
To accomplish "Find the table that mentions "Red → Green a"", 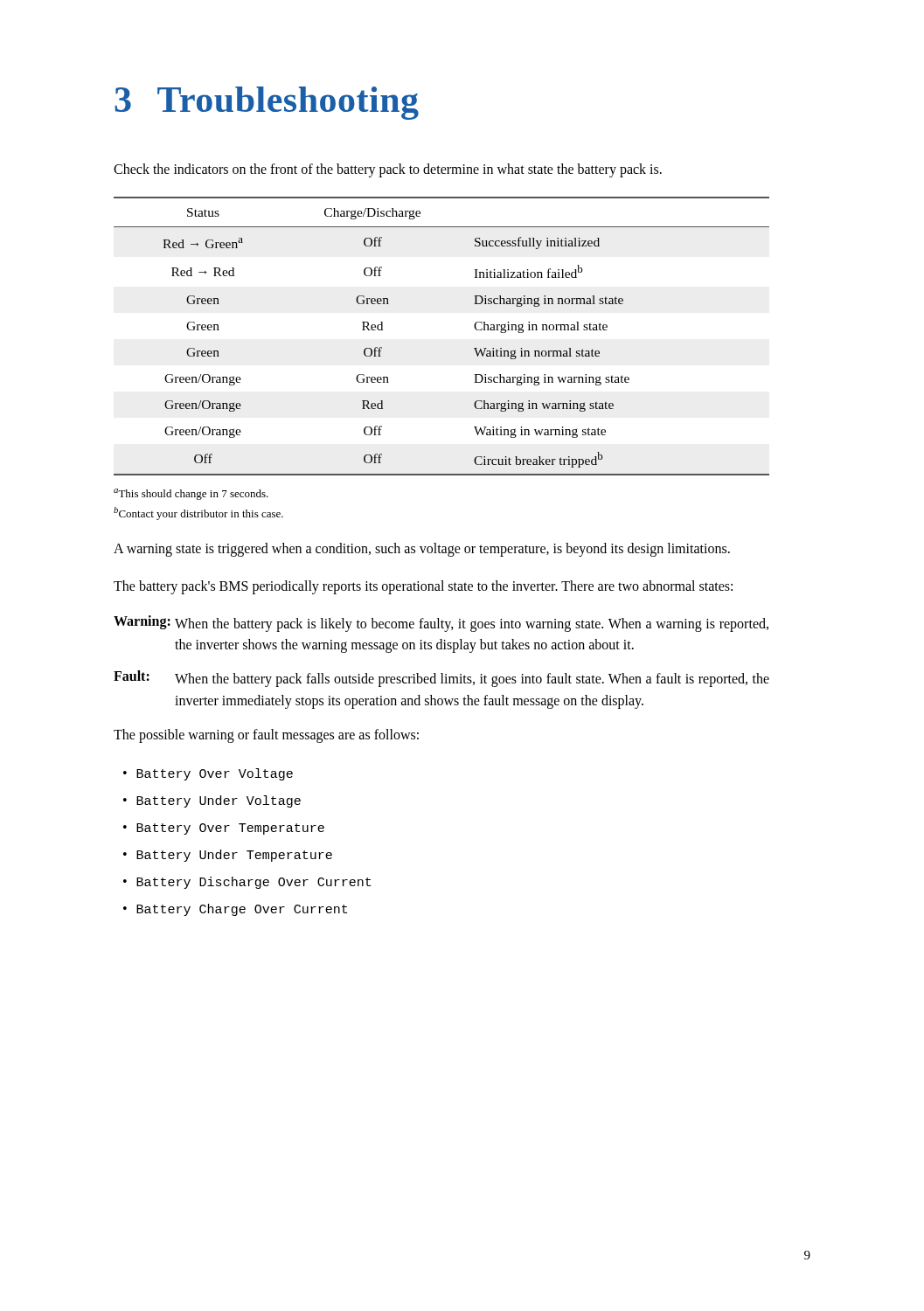I will (441, 336).
